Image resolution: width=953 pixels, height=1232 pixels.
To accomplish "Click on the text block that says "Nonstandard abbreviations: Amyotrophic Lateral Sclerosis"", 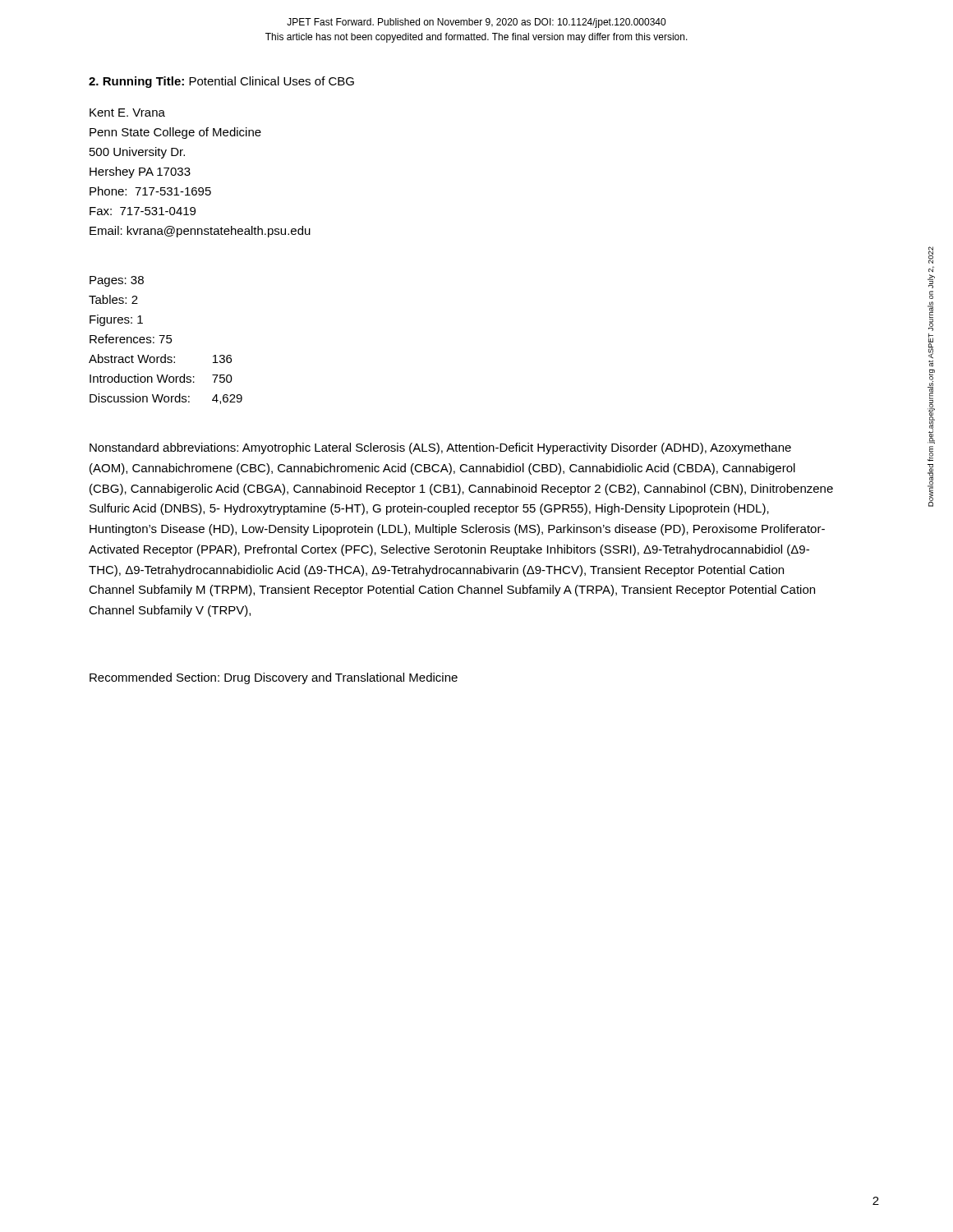I will pos(461,529).
